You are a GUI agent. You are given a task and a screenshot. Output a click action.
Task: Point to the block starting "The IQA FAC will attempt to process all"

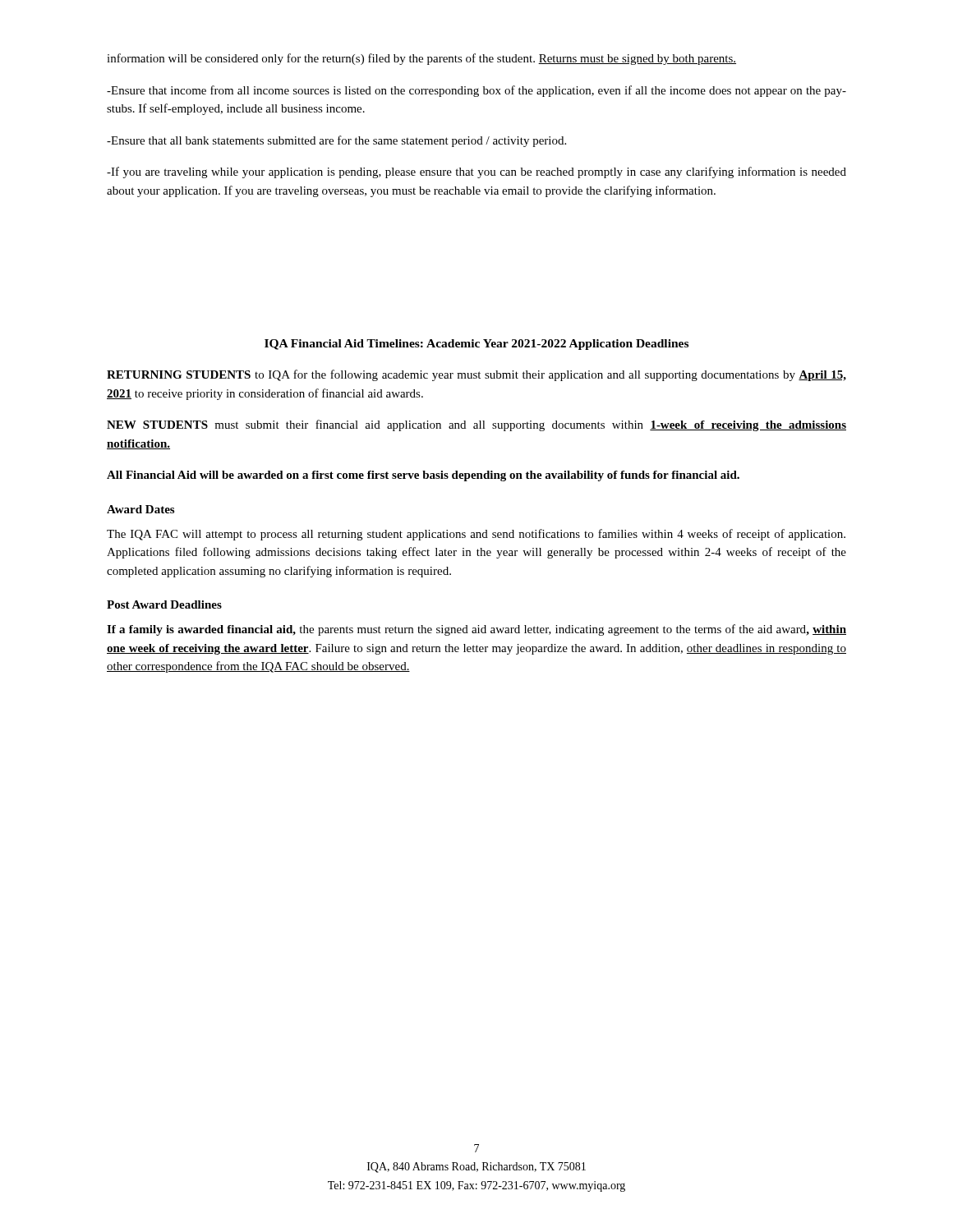coord(476,552)
